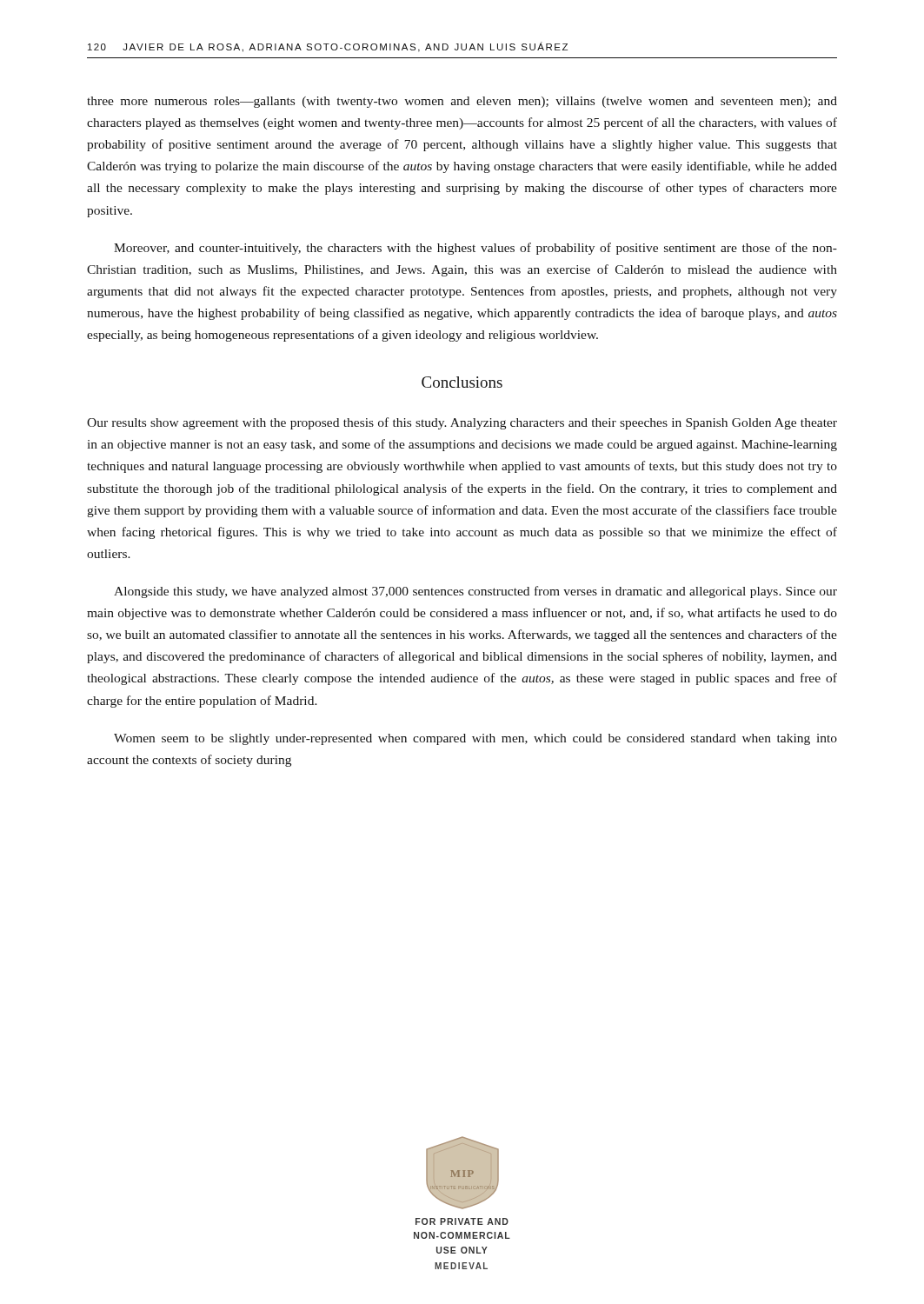Select the logo

point(462,1201)
